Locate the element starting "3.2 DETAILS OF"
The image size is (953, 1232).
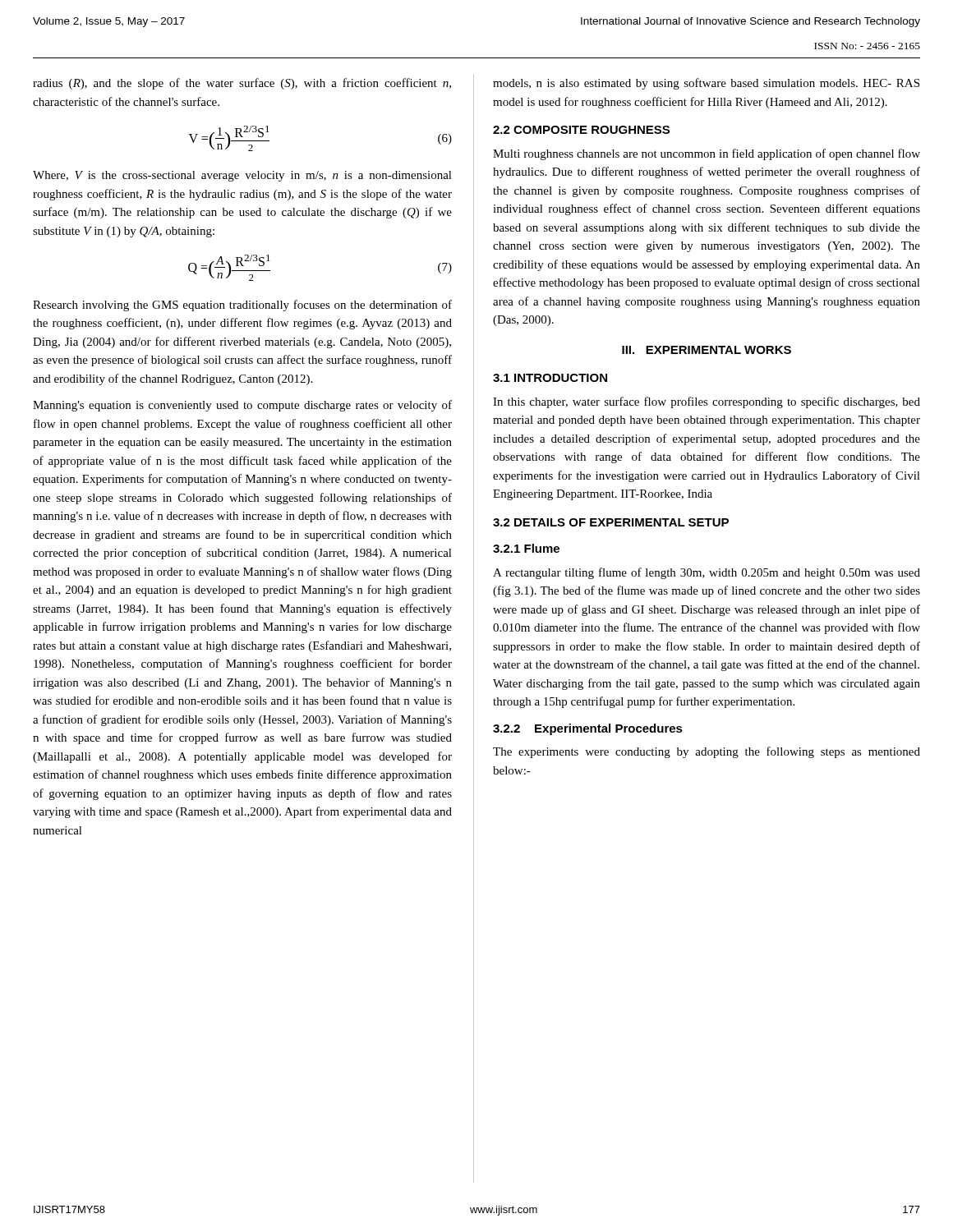click(x=707, y=522)
